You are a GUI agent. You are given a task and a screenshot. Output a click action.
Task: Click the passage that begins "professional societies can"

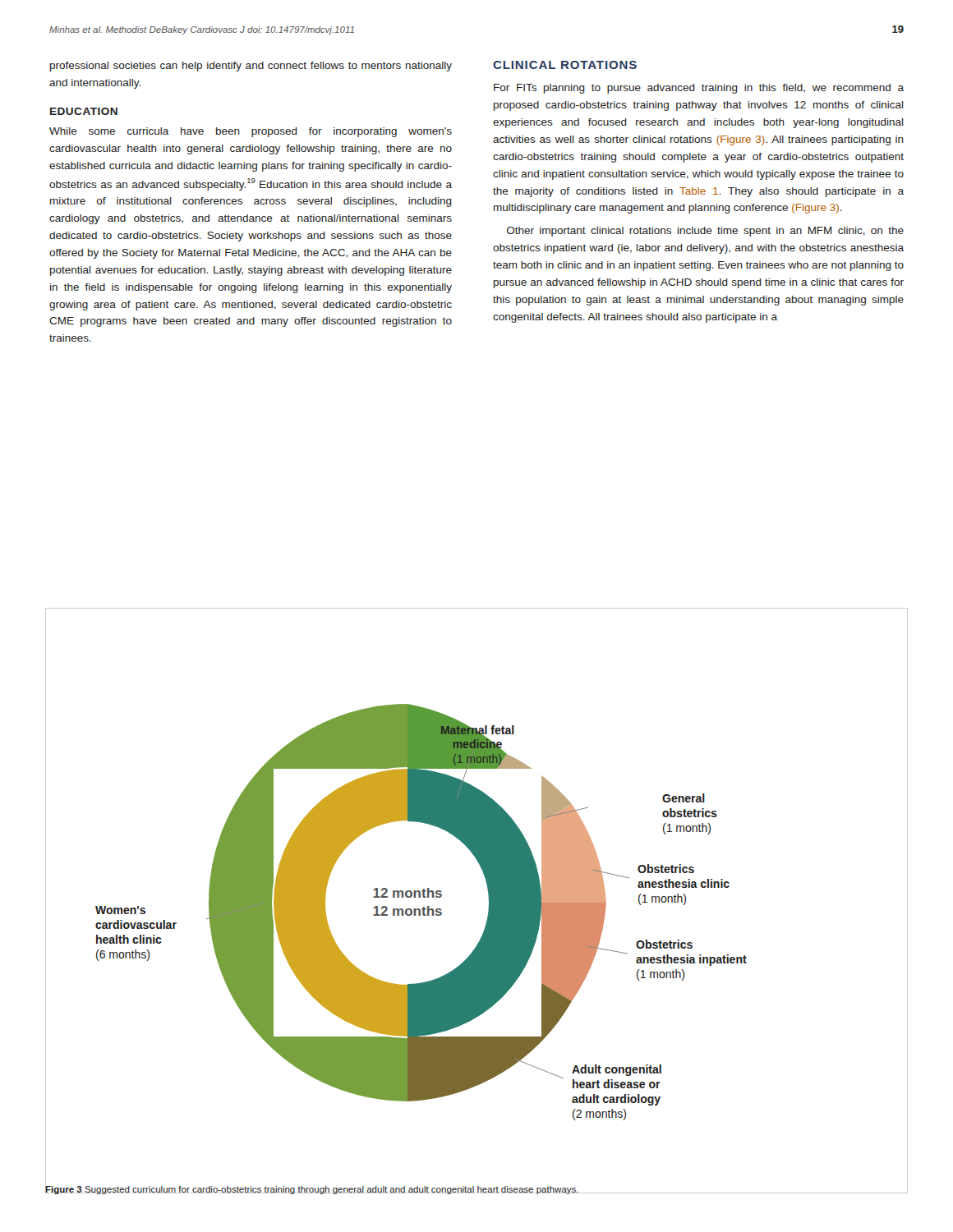[251, 75]
